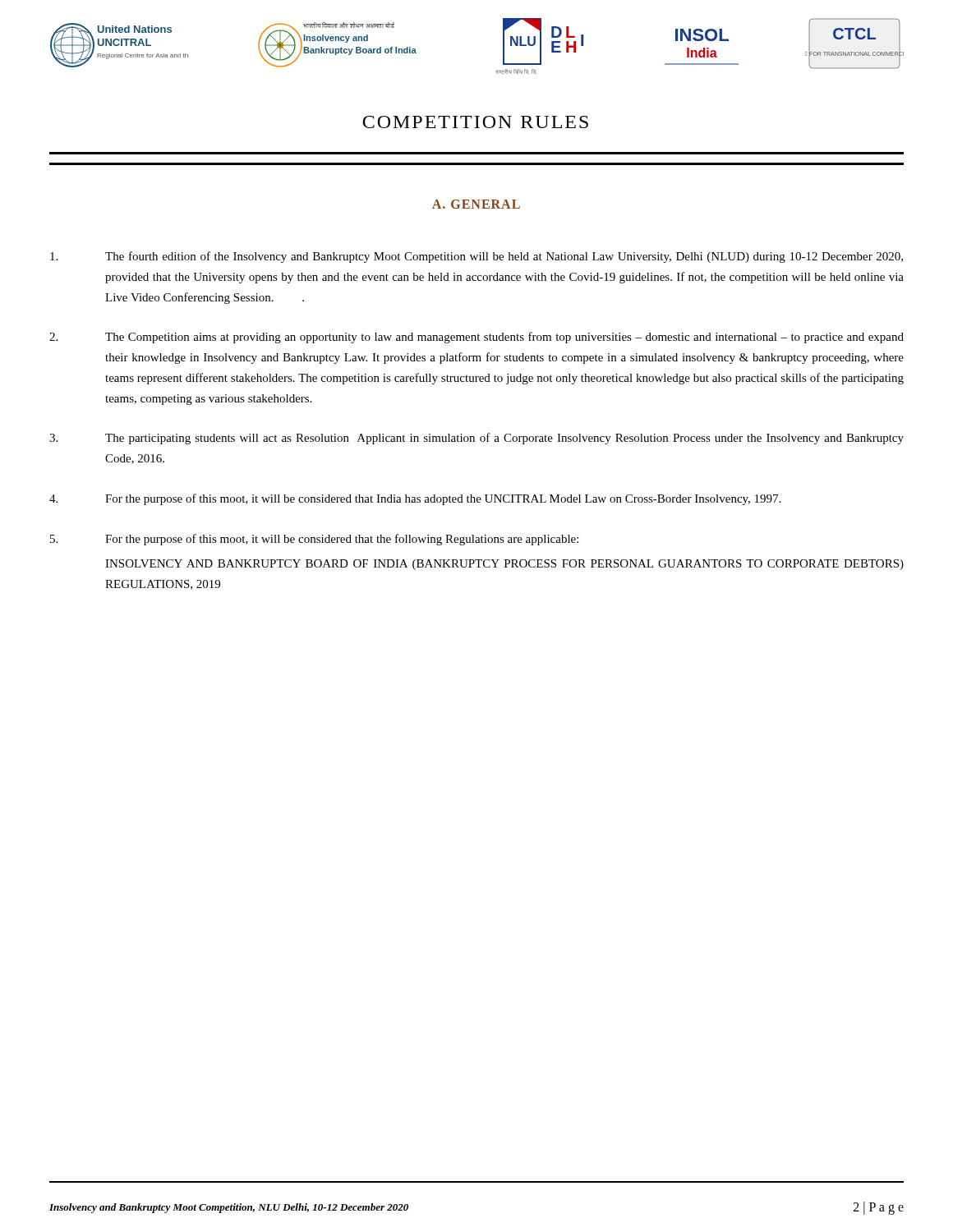Screen dimensions: 1232x953
Task: Select the title
Action: pos(476,122)
